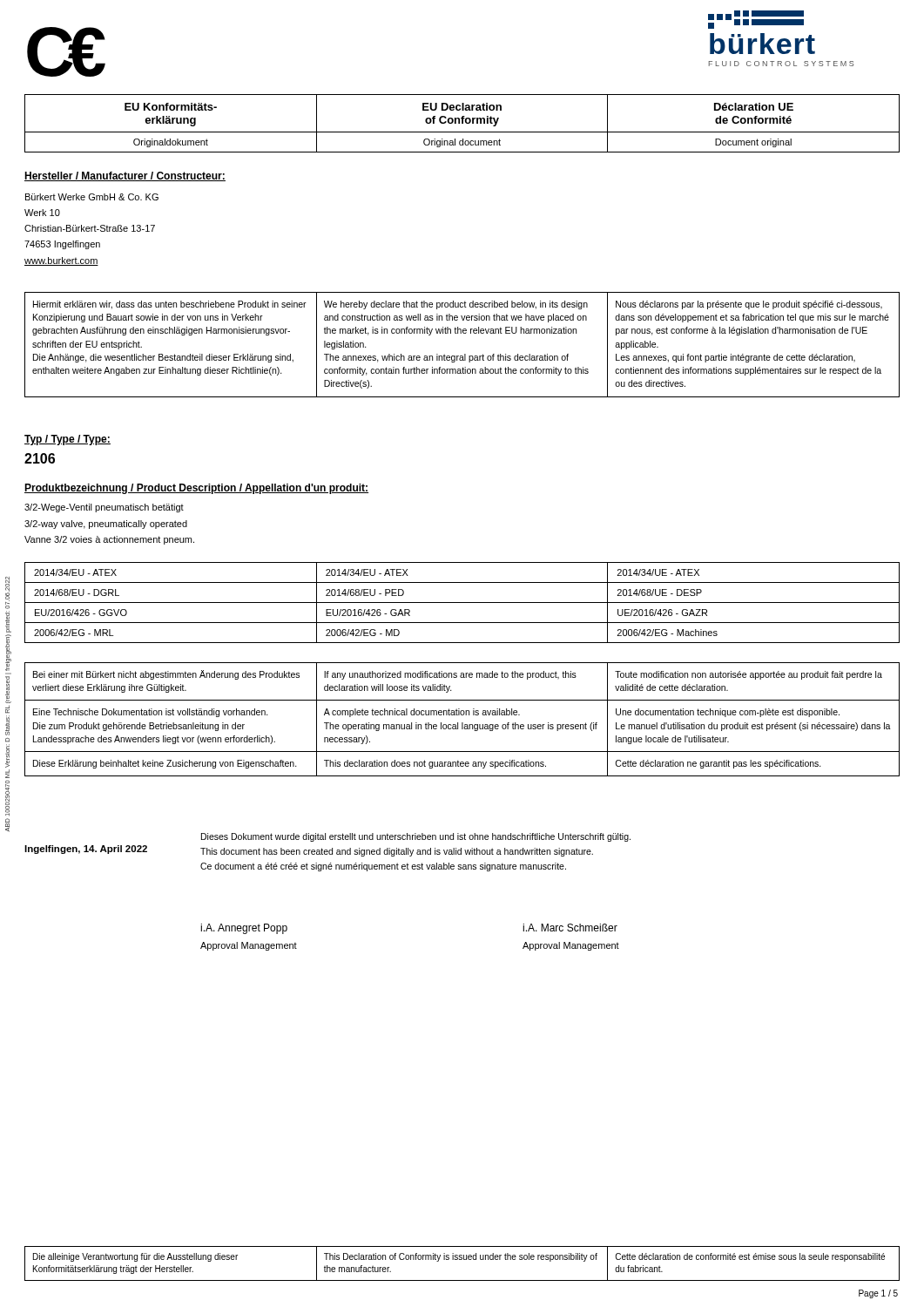Find the element starting "Bürkert Werke GmbH & Co. KG Werk 10"
This screenshot has height=1307, width=924.
pyautogui.click(x=92, y=229)
